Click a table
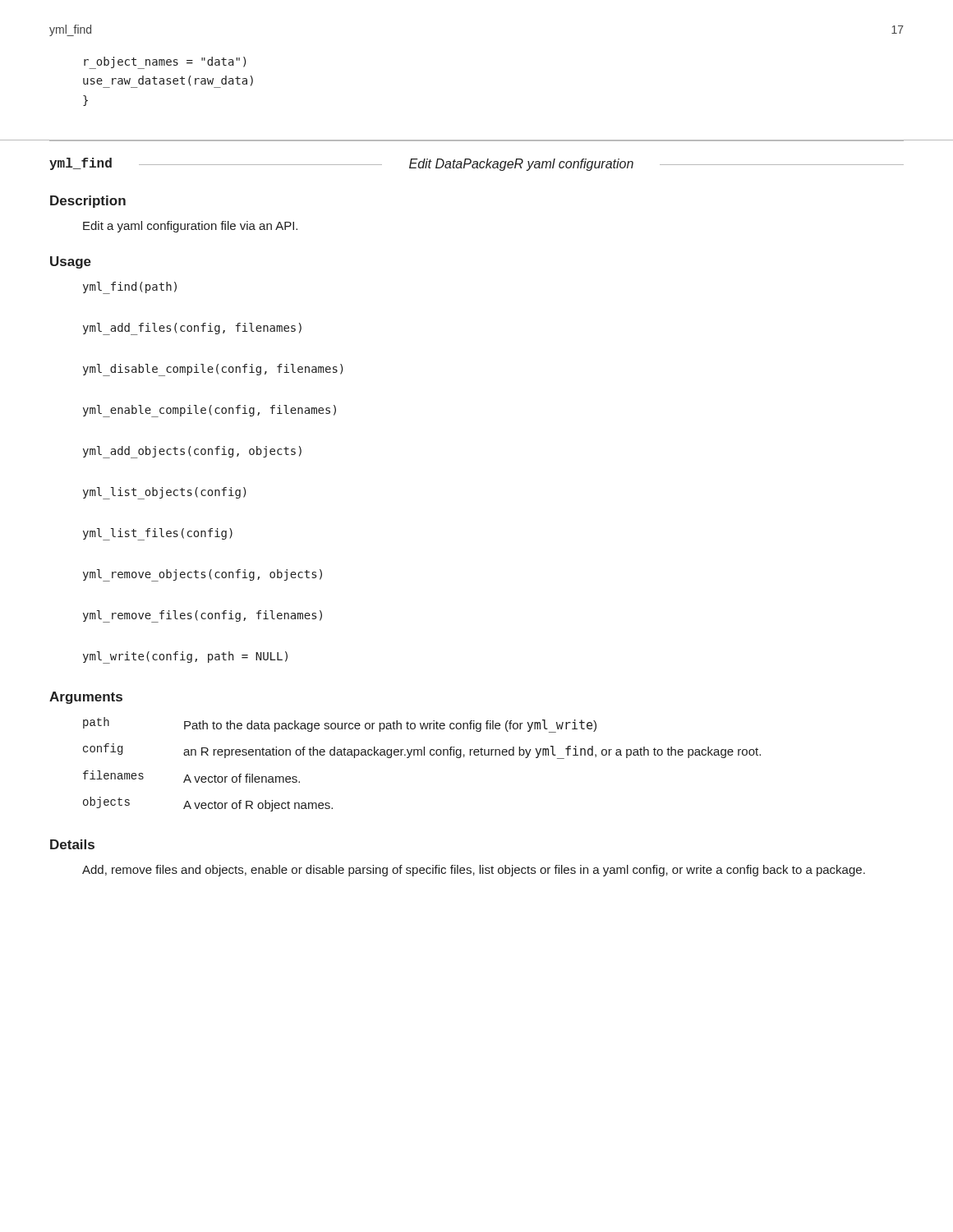This screenshot has height=1232, width=953. [493, 765]
